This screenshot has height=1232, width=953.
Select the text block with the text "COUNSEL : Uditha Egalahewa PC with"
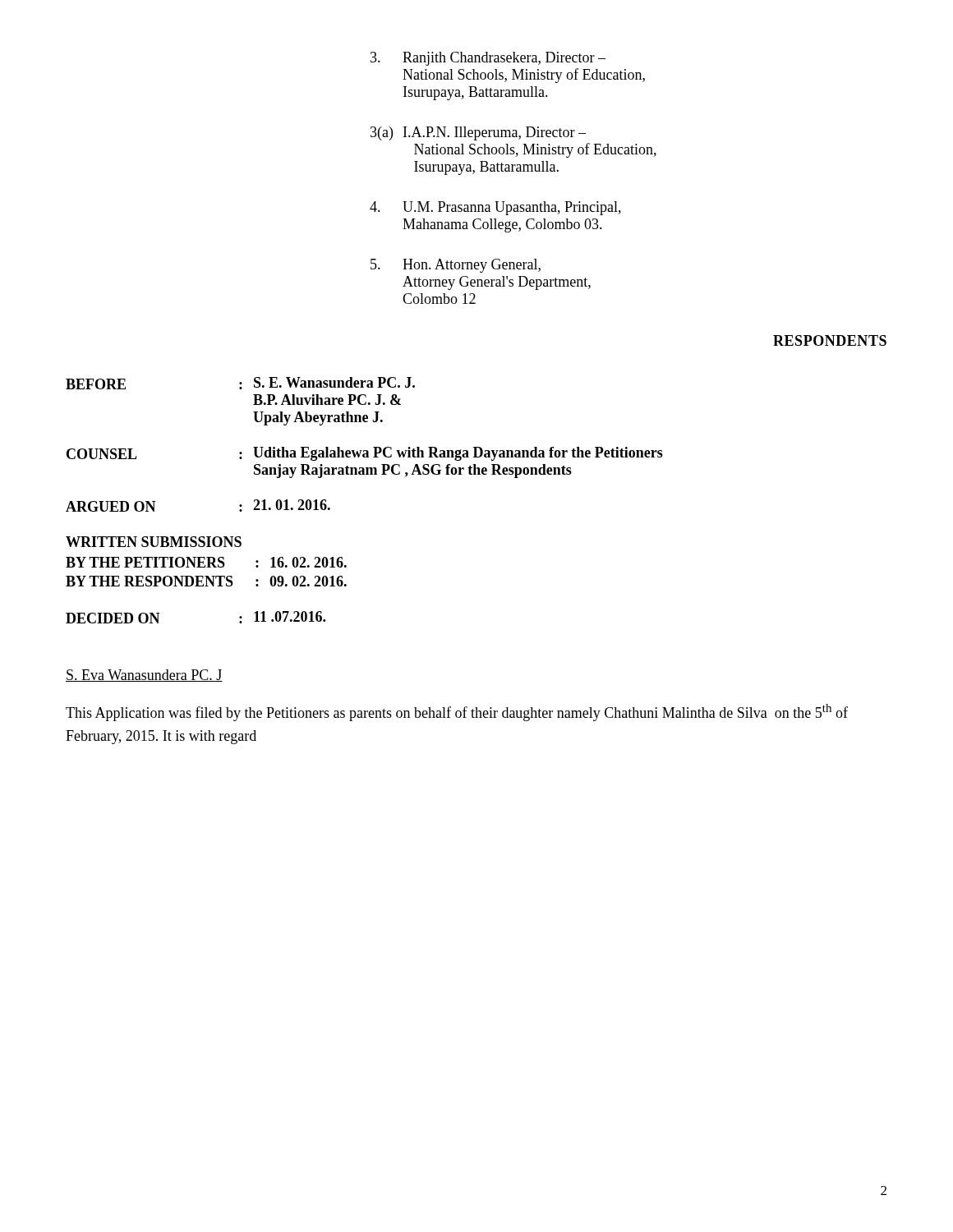tap(476, 462)
